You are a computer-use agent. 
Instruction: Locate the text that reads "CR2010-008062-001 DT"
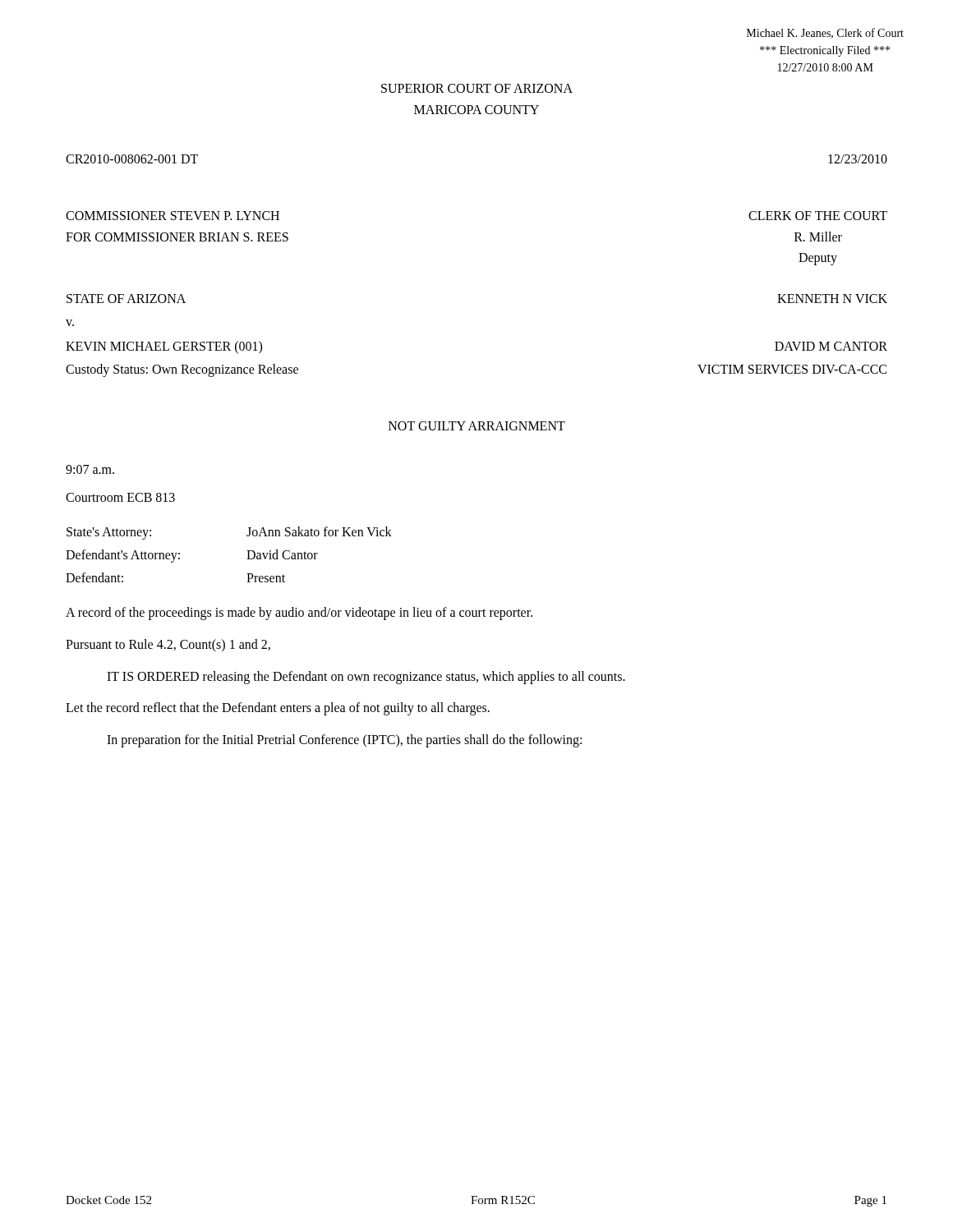click(x=132, y=159)
